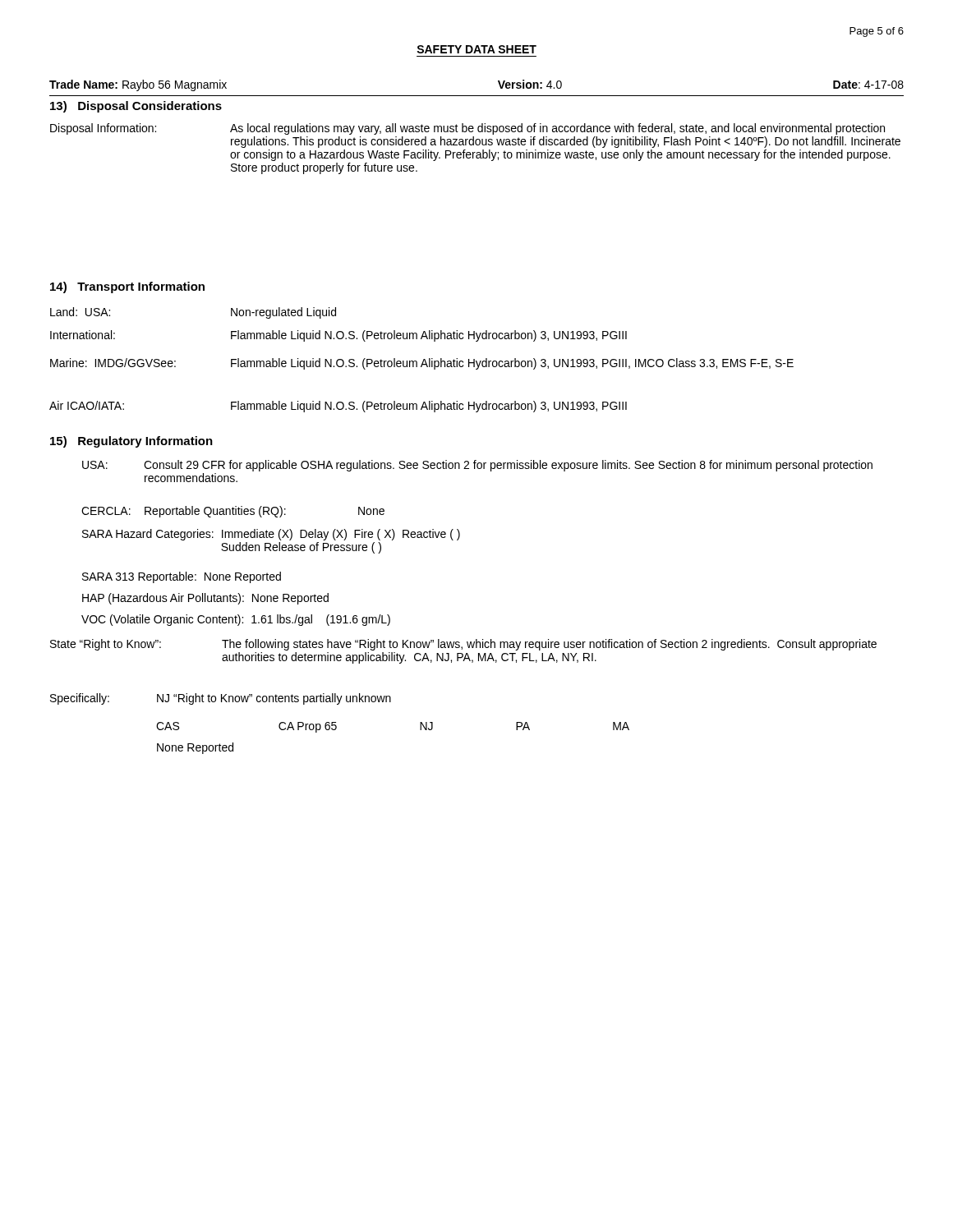953x1232 pixels.
Task: Find the passage starting "Air ICAO/IATA: Flammable Liquid N.O.S."
Action: pyautogui.click(x=338, y=406)
